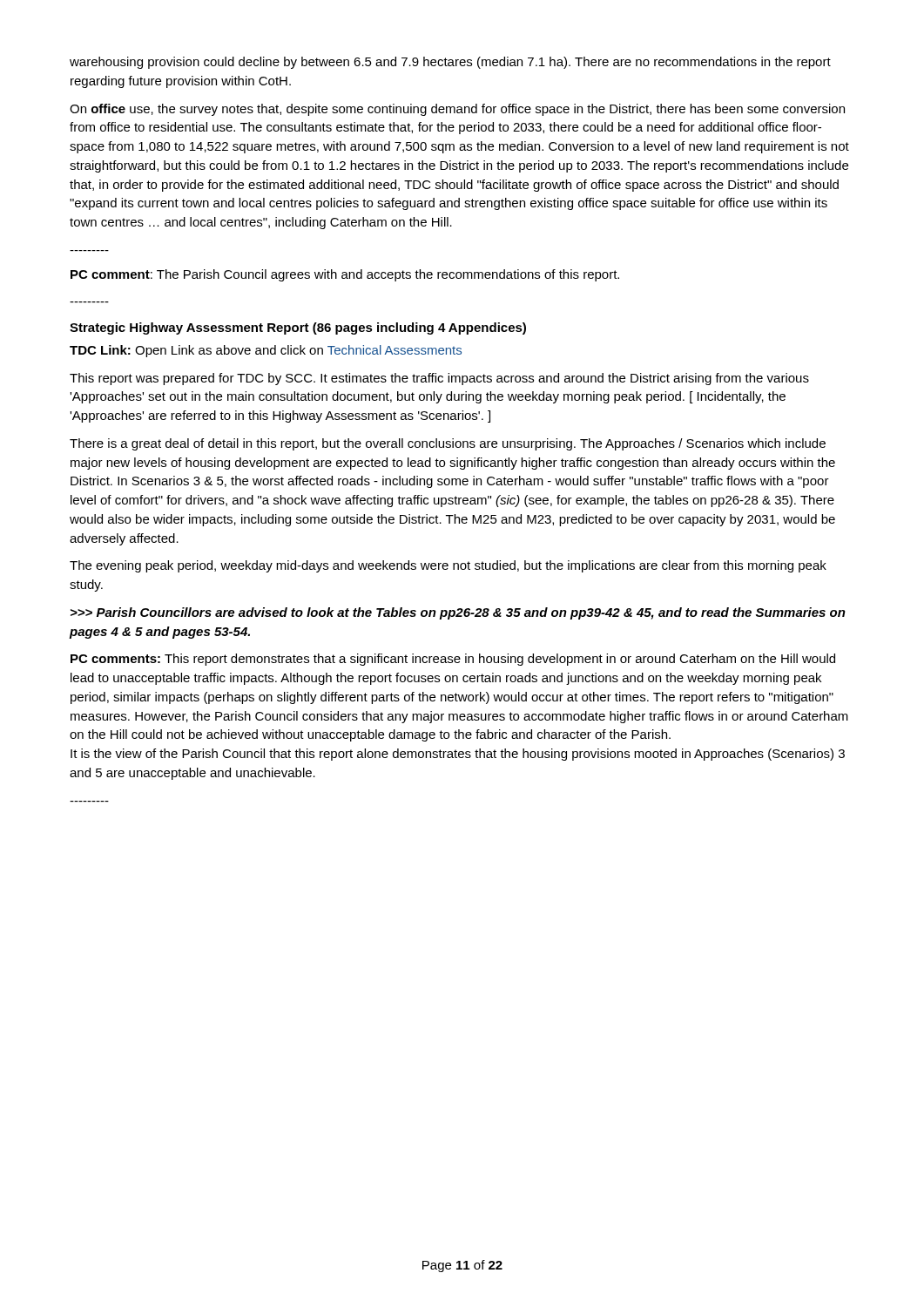This screenshot has height=1307, width=924.
Task: Find the text block that says "warehousing provision could decline"
Action: point(462,71)
